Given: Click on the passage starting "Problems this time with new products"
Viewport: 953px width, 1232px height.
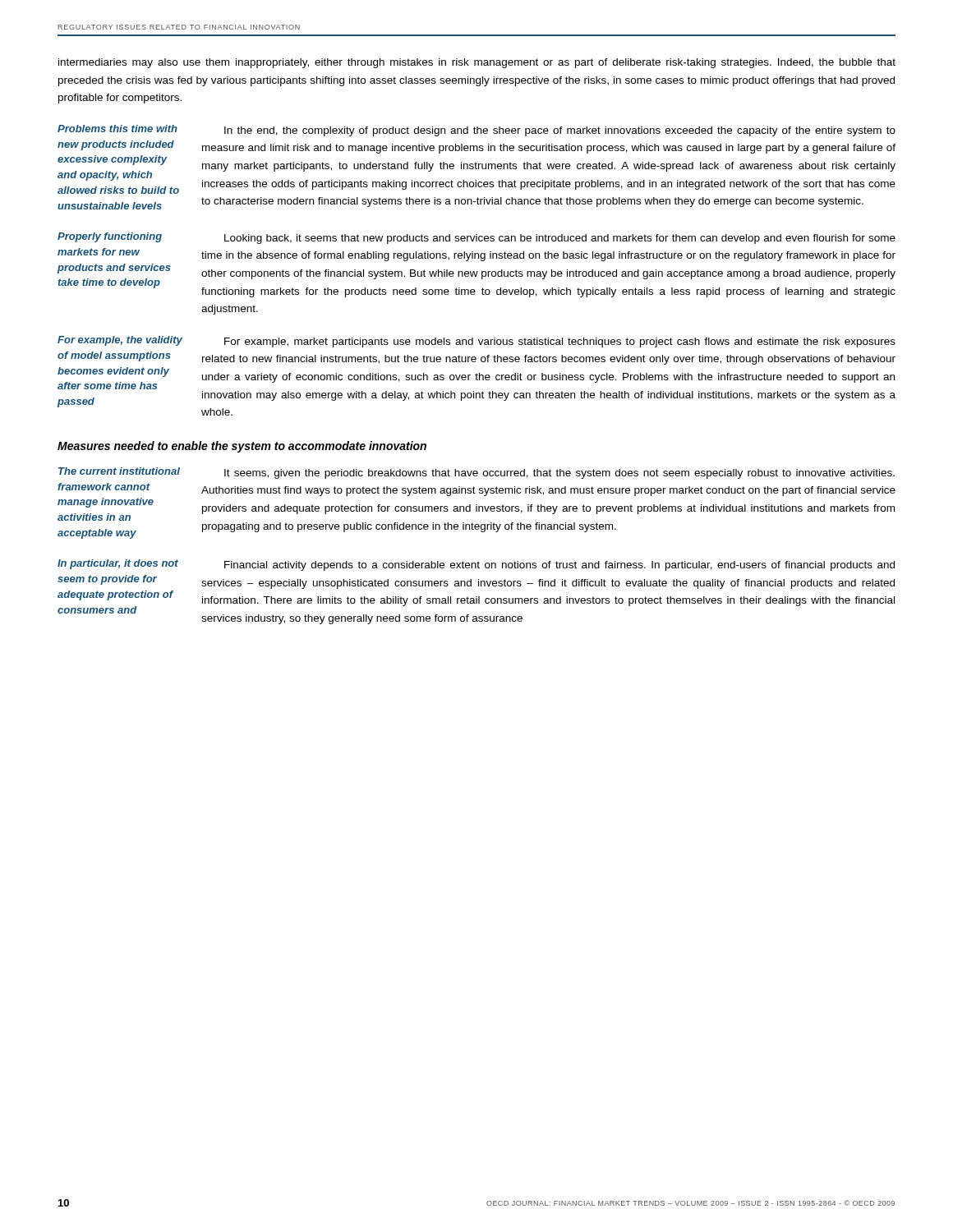Looking at the screenshot, I should click(118, 167).
